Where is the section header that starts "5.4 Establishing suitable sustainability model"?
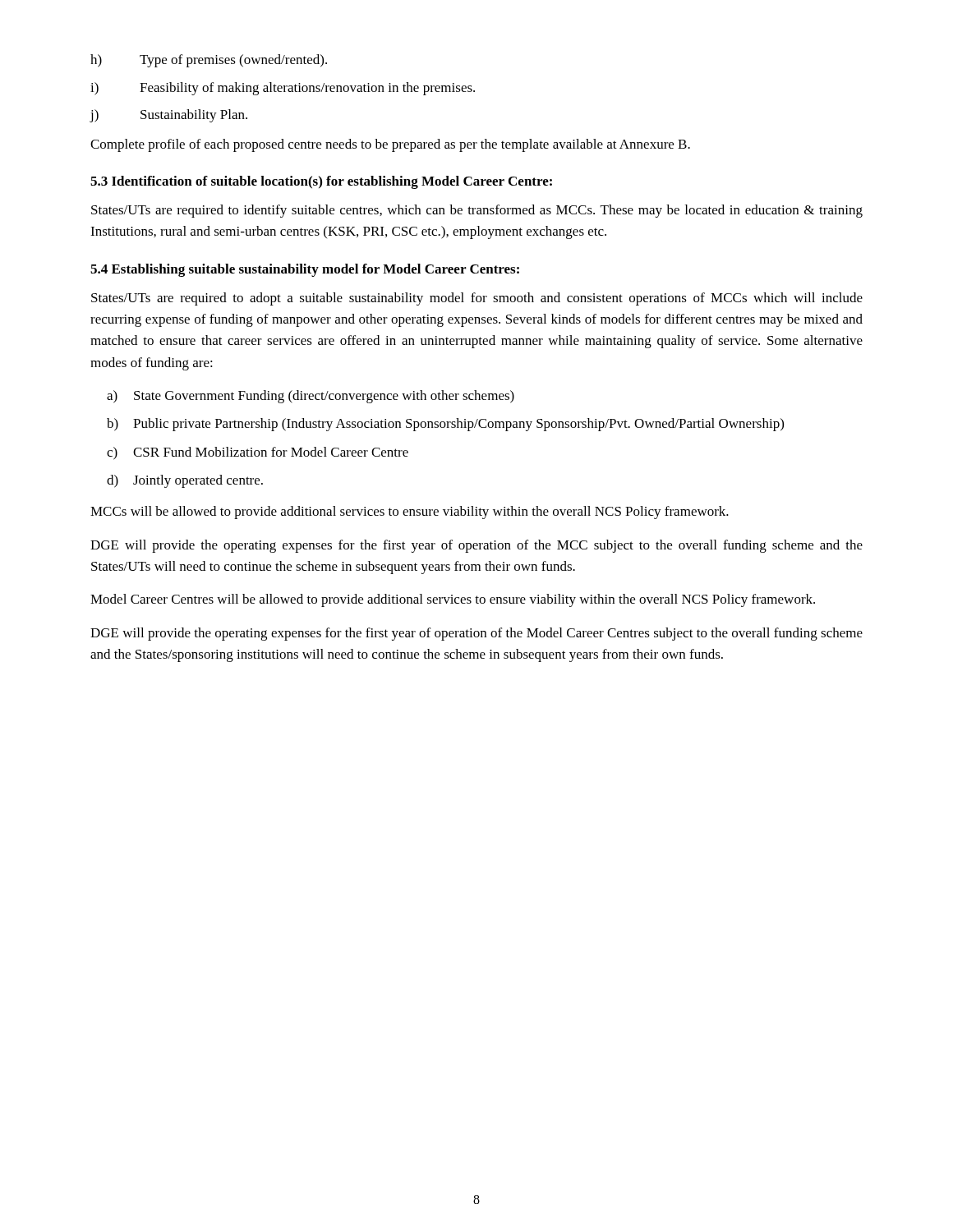 tap(305, 269)
